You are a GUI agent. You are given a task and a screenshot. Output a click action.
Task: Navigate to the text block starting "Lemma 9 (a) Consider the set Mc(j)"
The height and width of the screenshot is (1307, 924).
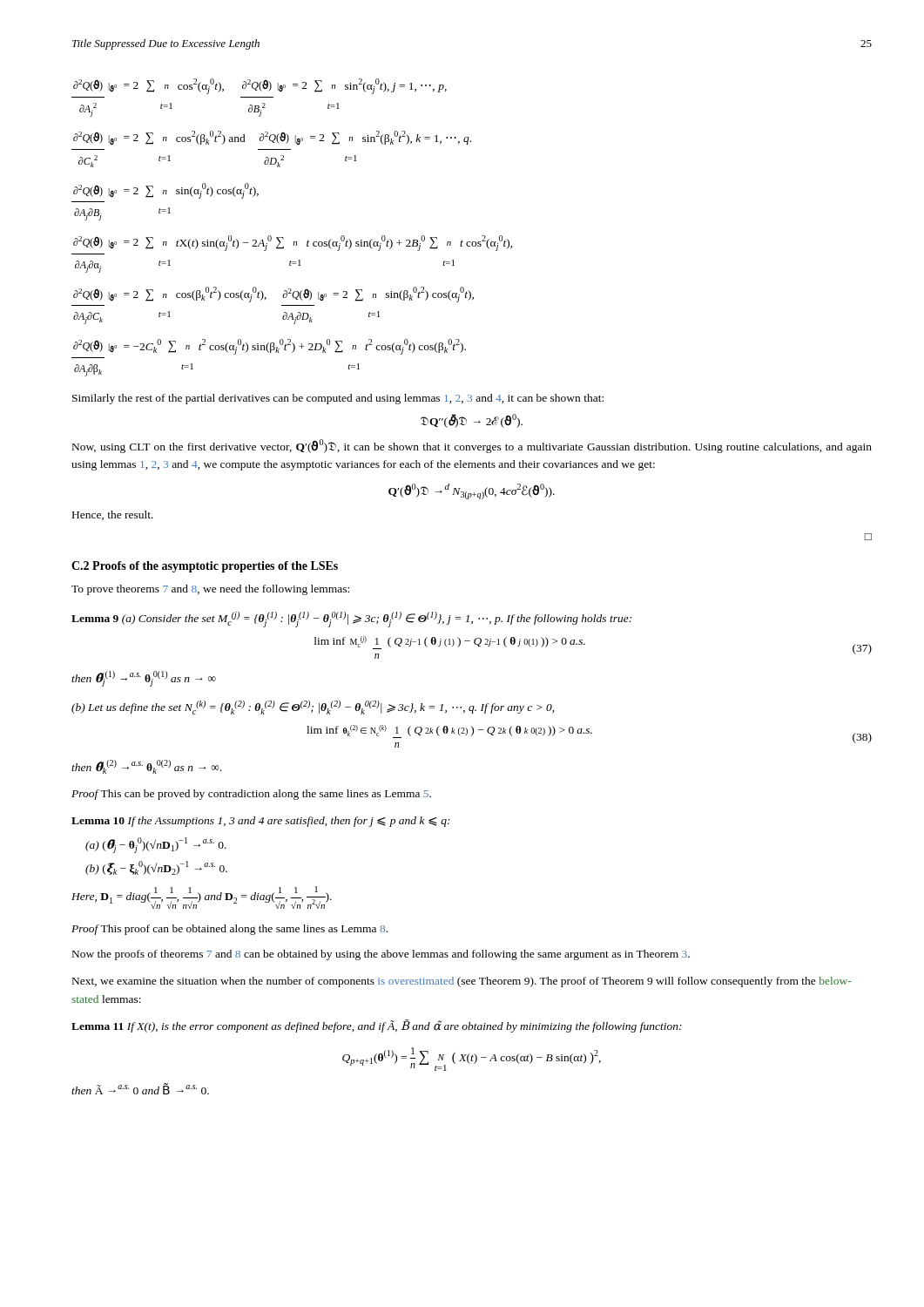pyautogui.click(x=352, y=618)
